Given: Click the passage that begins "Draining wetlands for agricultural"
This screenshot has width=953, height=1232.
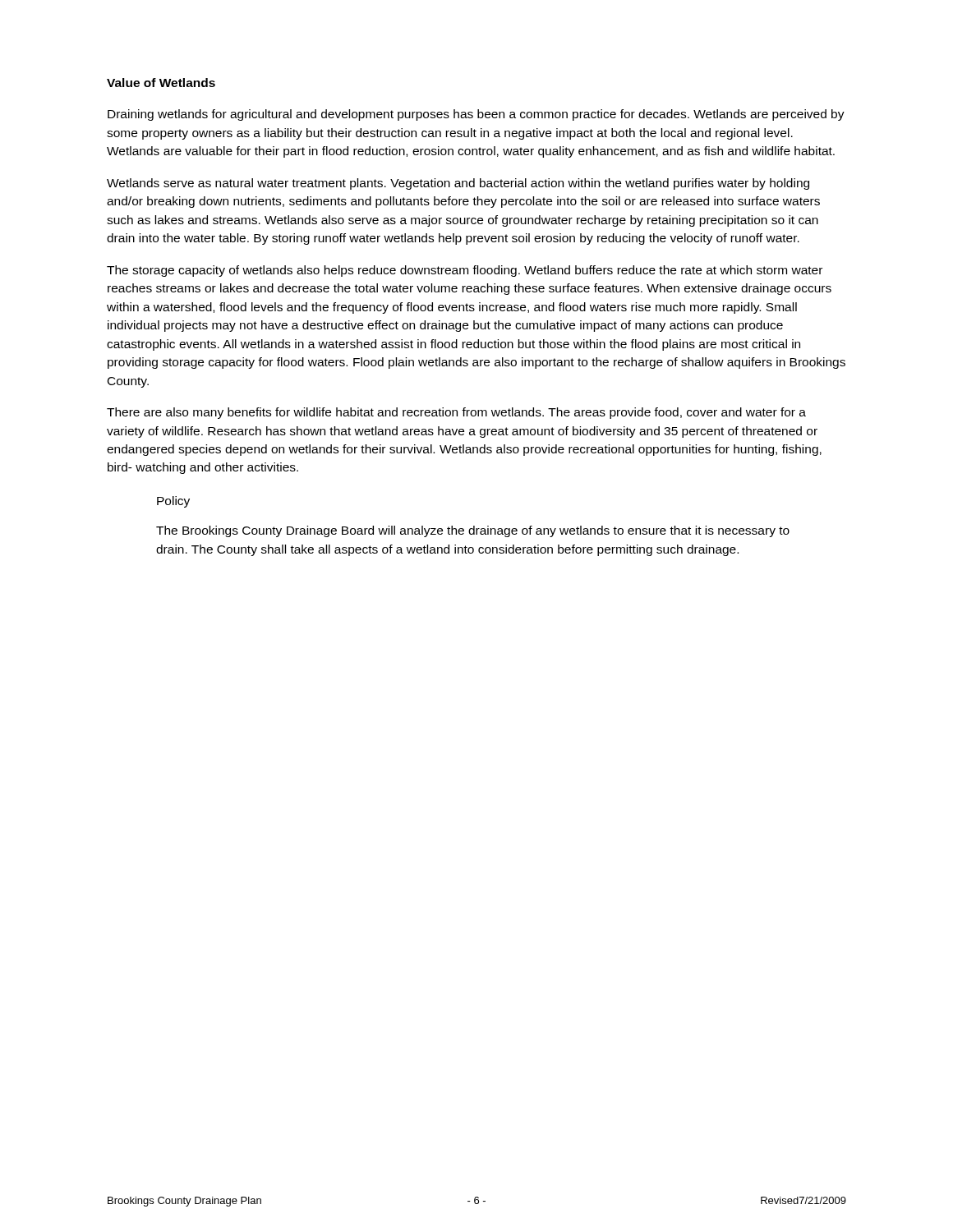Looking at the screenshot, I should pyautogui.click(x=475, y=133).
